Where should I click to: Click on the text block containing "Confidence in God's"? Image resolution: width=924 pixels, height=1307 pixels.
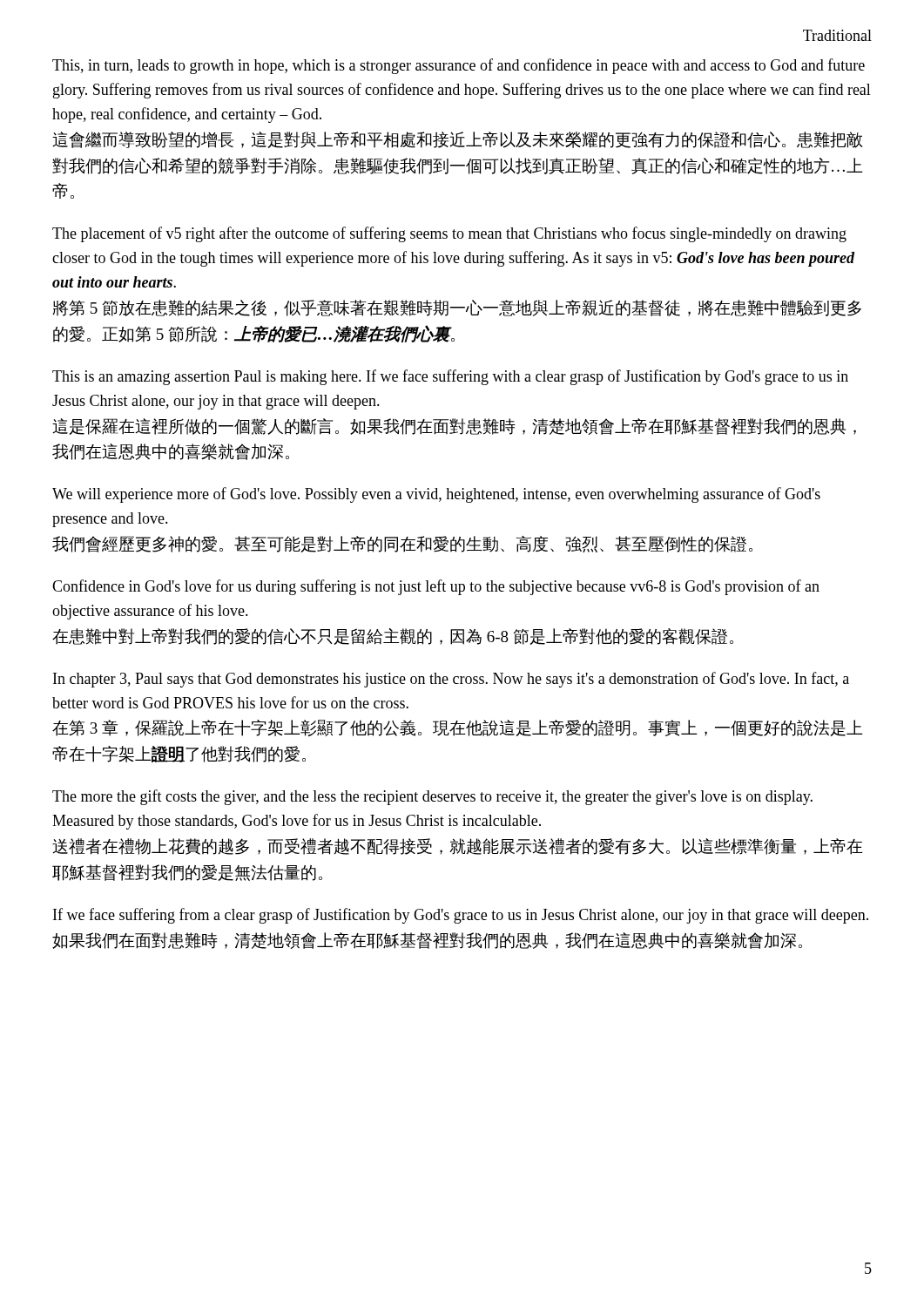[x=436, y=587]
